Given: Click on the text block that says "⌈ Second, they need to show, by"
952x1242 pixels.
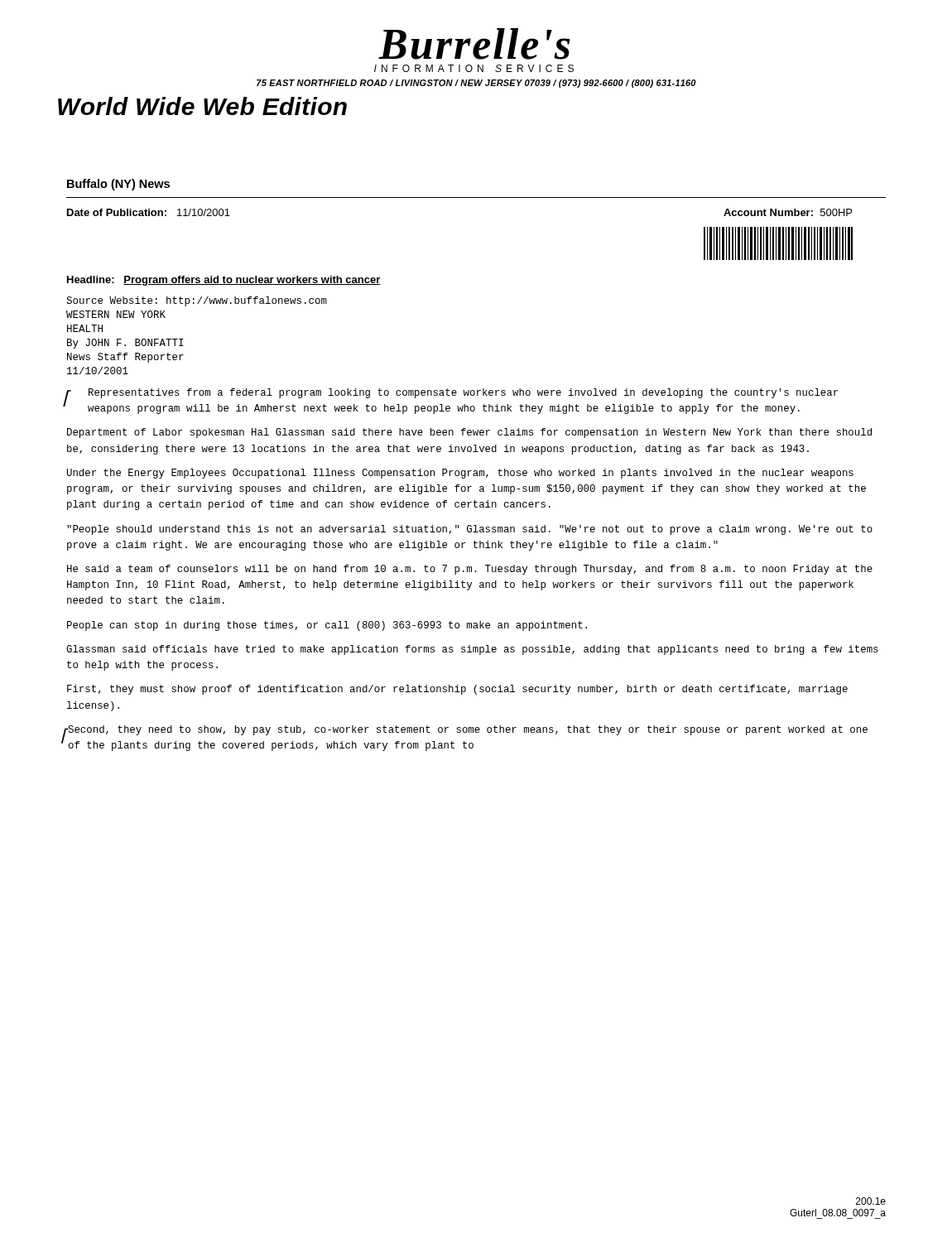Looking at the screenshot, I should tap(467, 738).
